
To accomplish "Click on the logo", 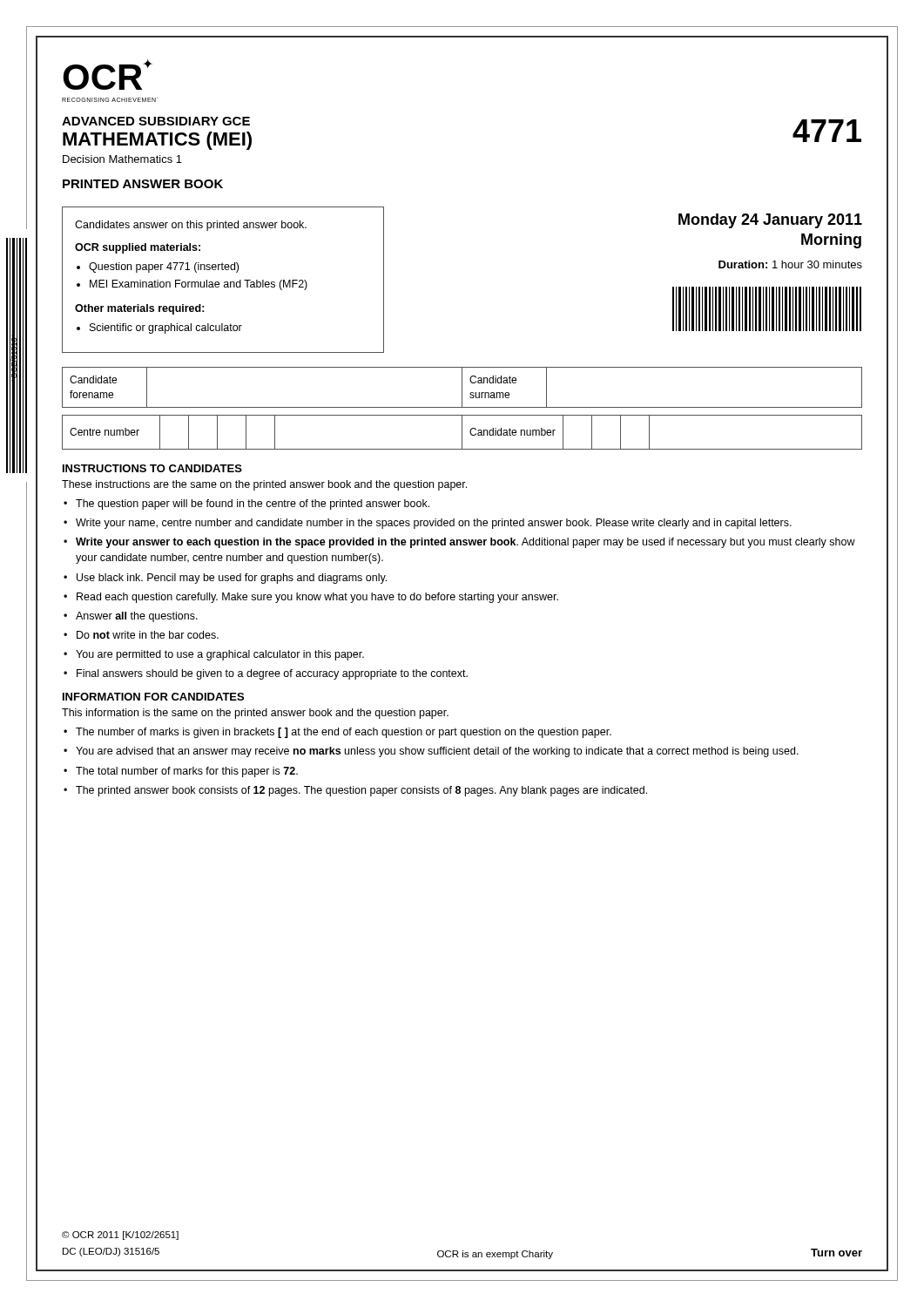I will (462, 80).
